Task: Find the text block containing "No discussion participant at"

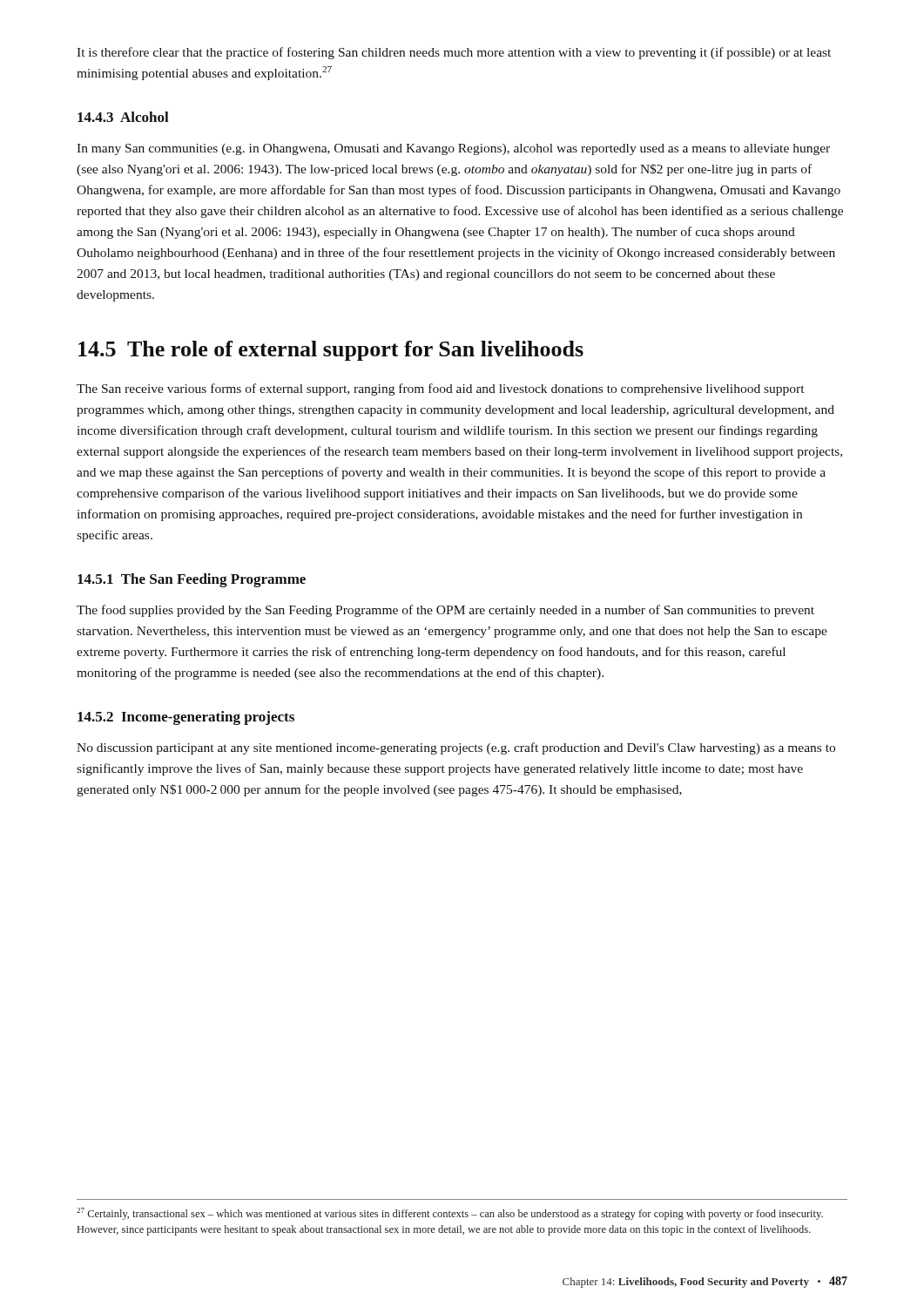Action: click(462, 769)
